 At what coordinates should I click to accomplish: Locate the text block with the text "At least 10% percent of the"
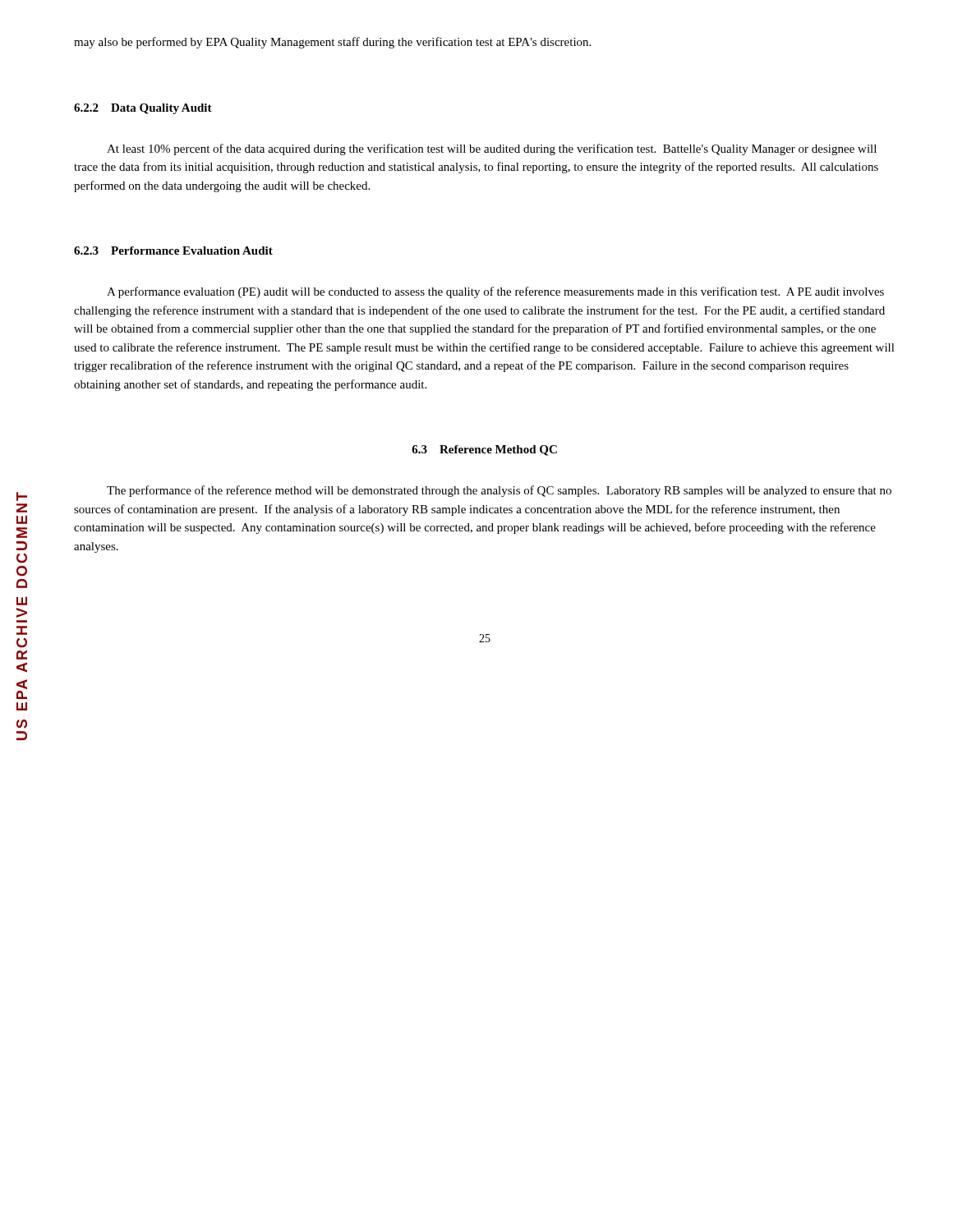click(x=476, y=167)
